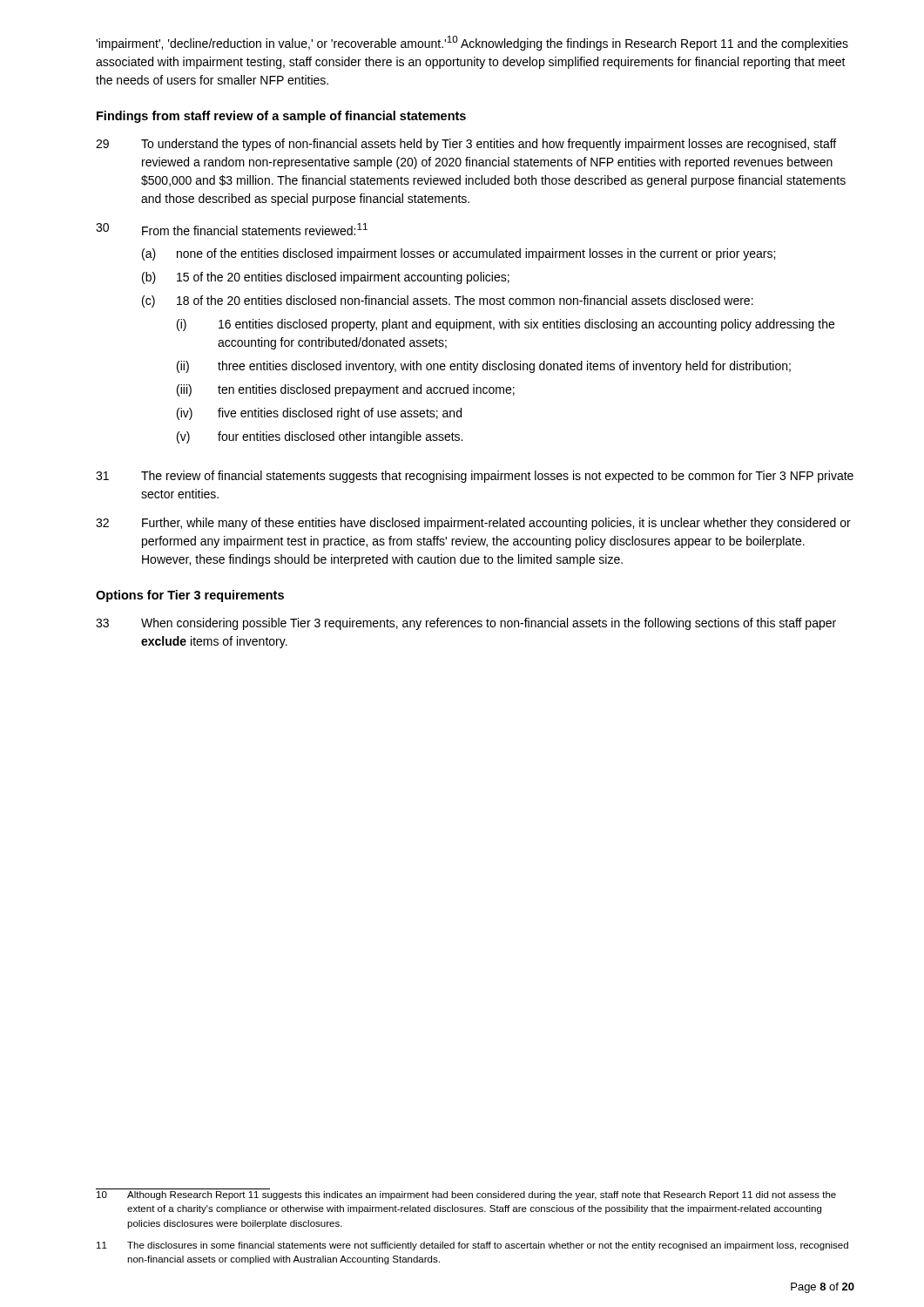Click the section header that begins "Options for Tier 3"
924x1307 pixels.
pyautogui.click(x=190, y=595)
